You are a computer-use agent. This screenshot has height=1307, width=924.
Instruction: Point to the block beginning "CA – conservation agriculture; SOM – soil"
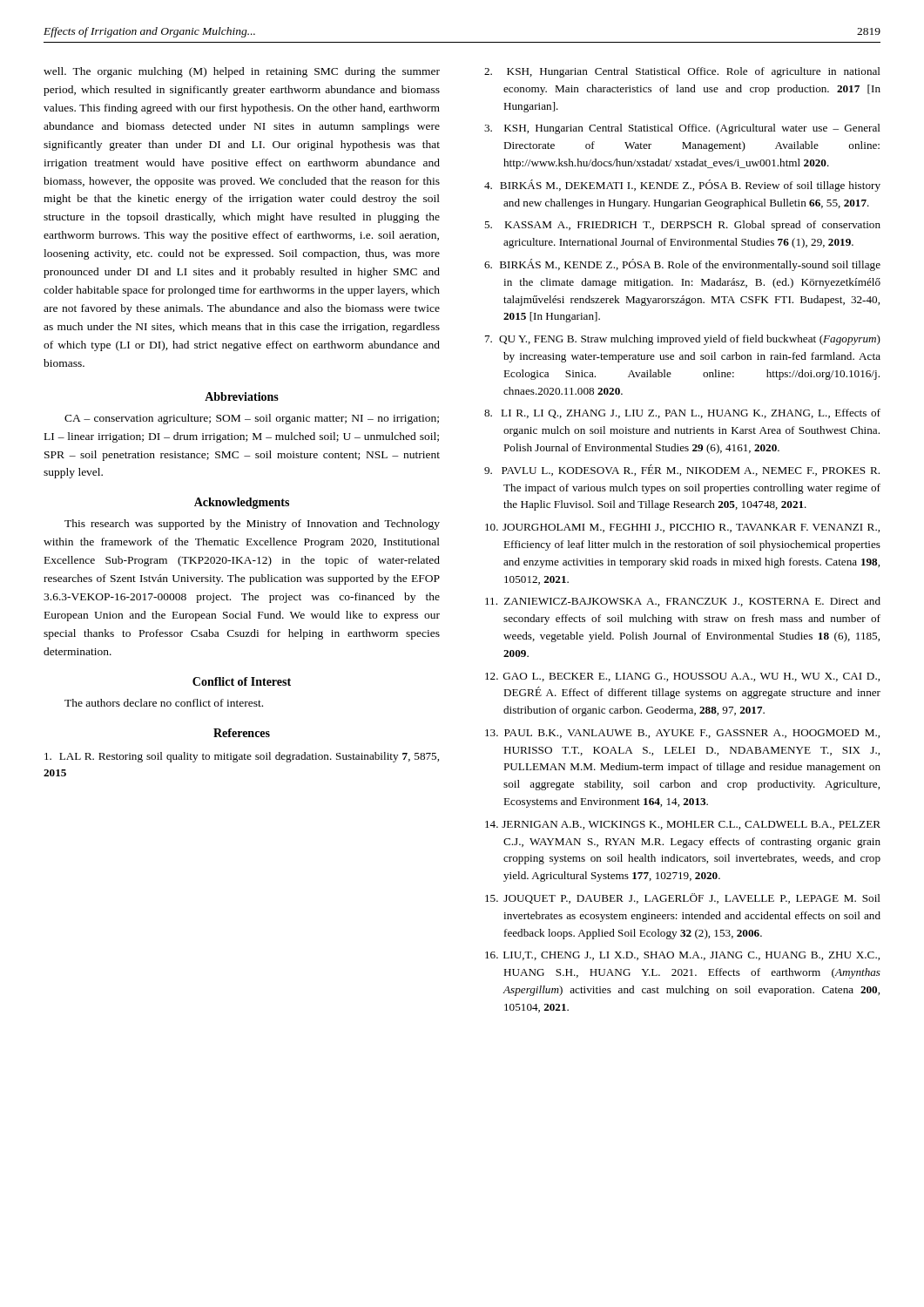pos(242,446)
